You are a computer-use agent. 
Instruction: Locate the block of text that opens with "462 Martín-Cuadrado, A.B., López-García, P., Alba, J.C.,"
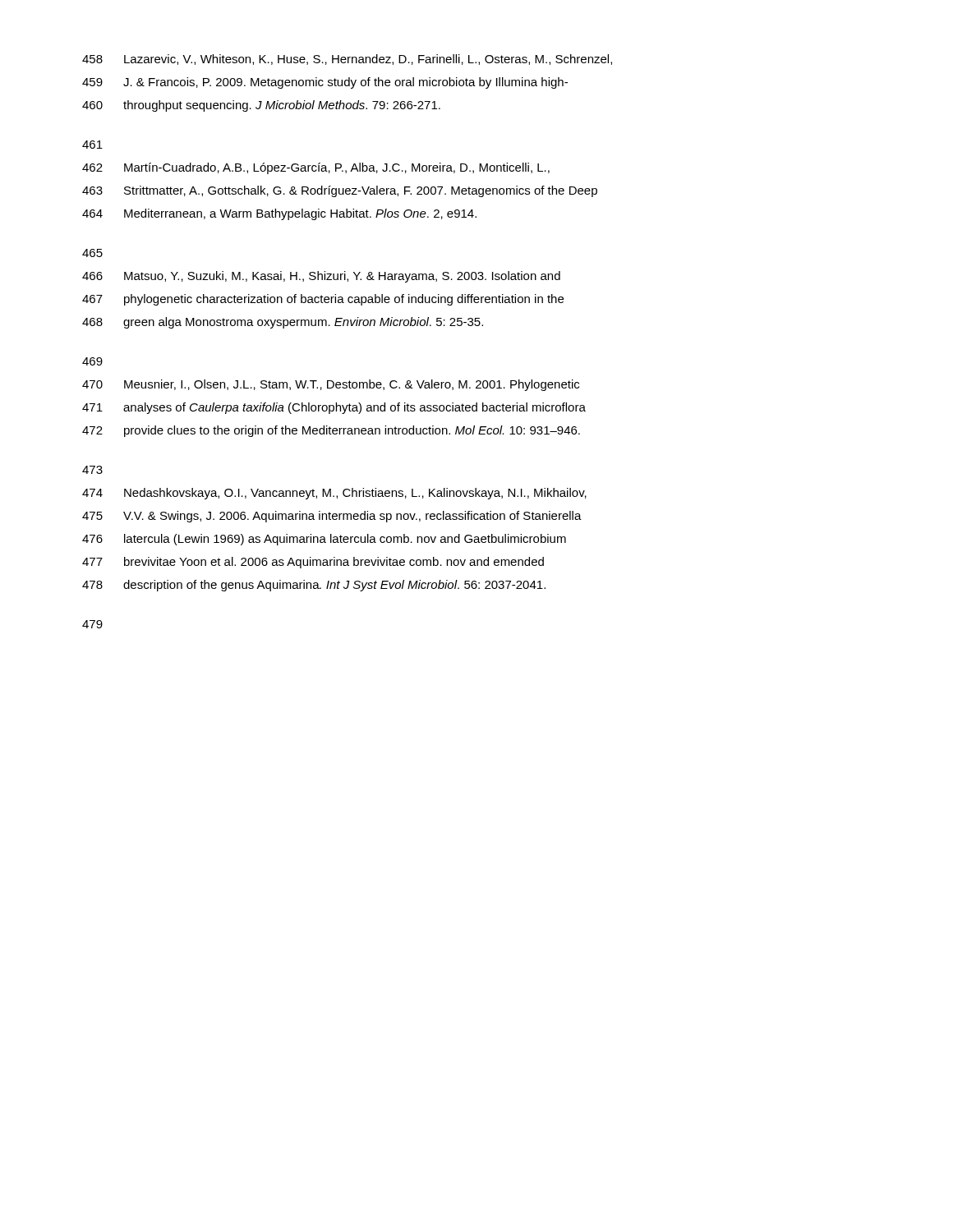click(x=476, y=168)
